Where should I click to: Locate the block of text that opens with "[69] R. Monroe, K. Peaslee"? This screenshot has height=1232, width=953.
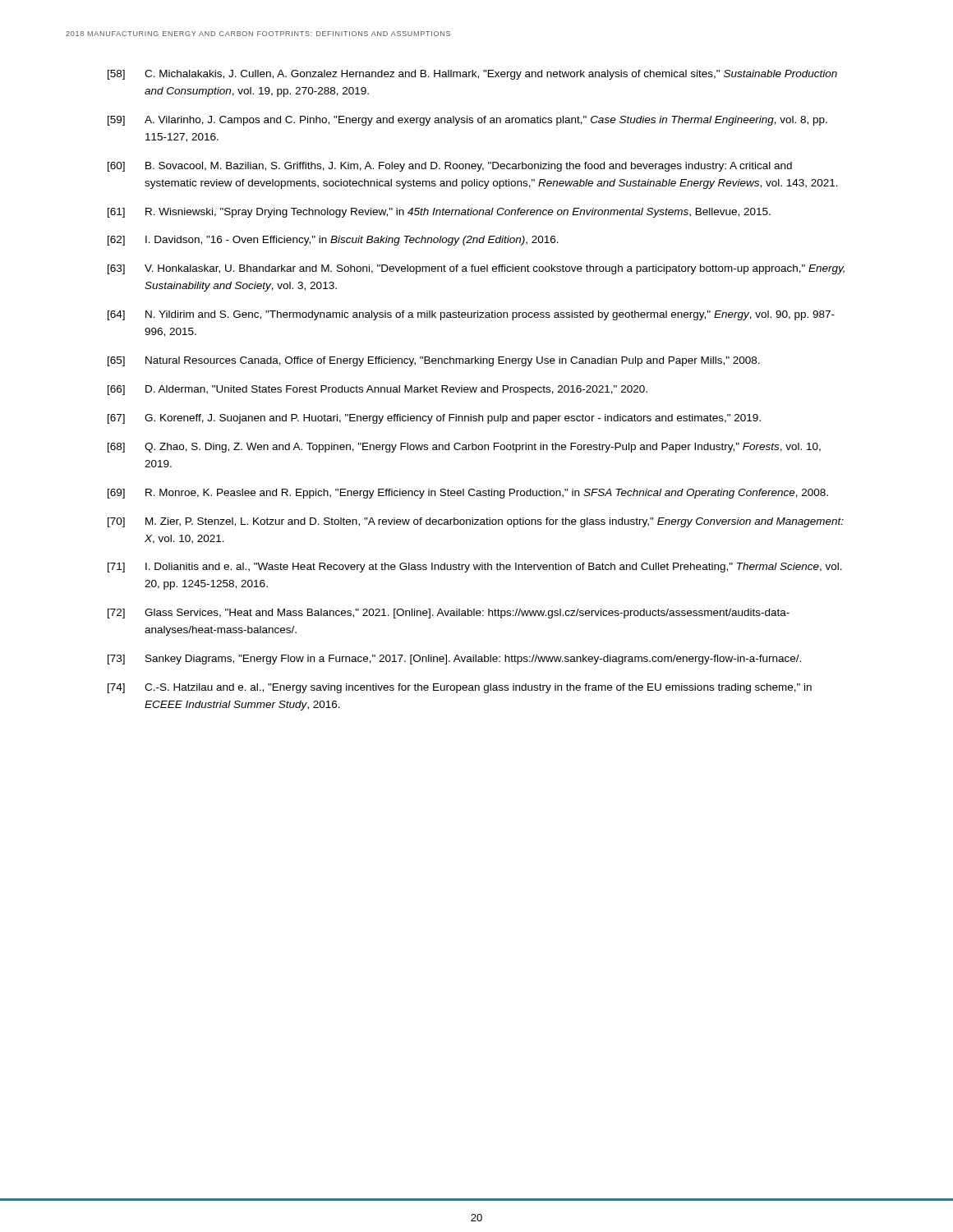click(476, 493)
